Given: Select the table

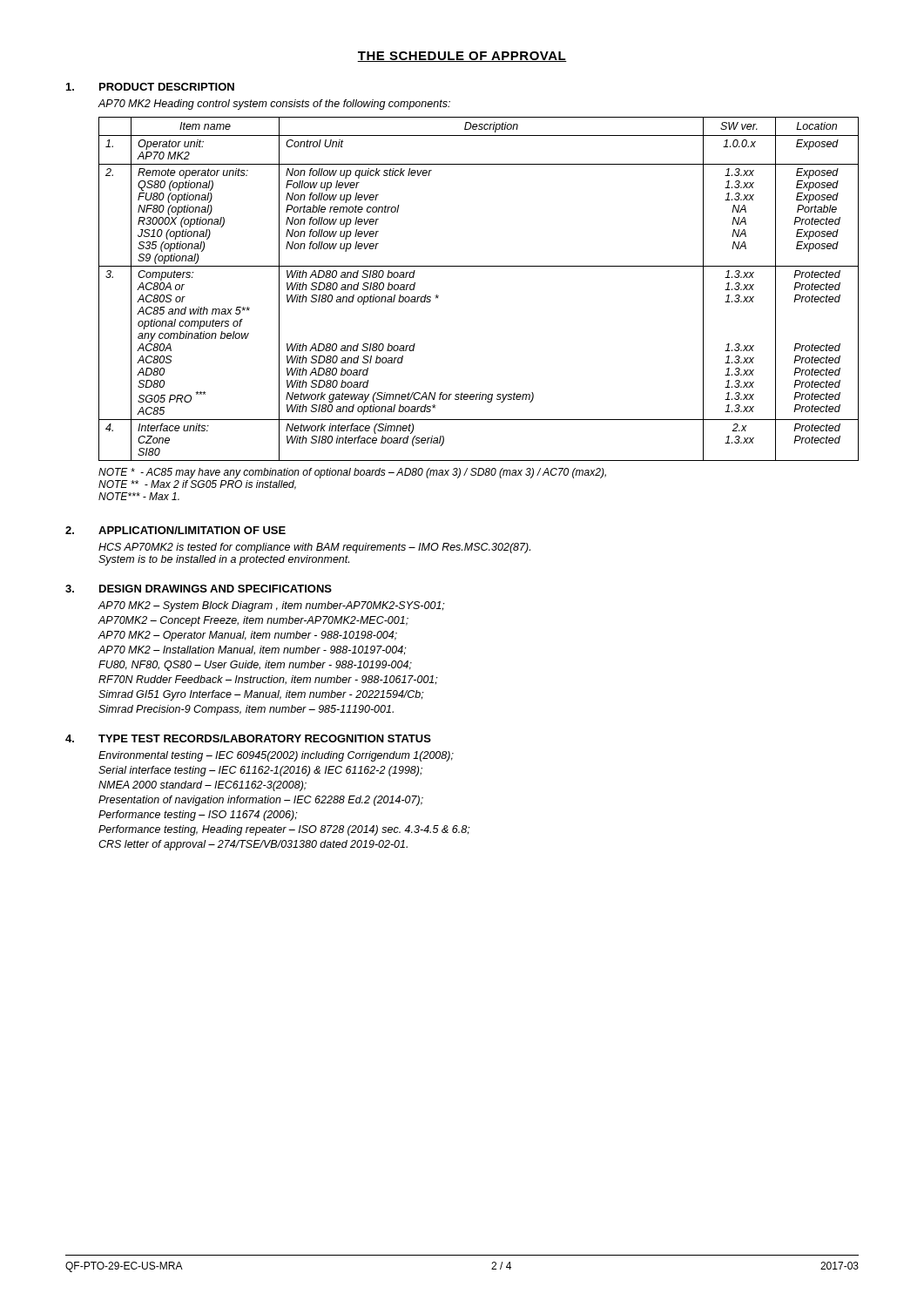Looking at the screenshot, I should tap(479, 289).
